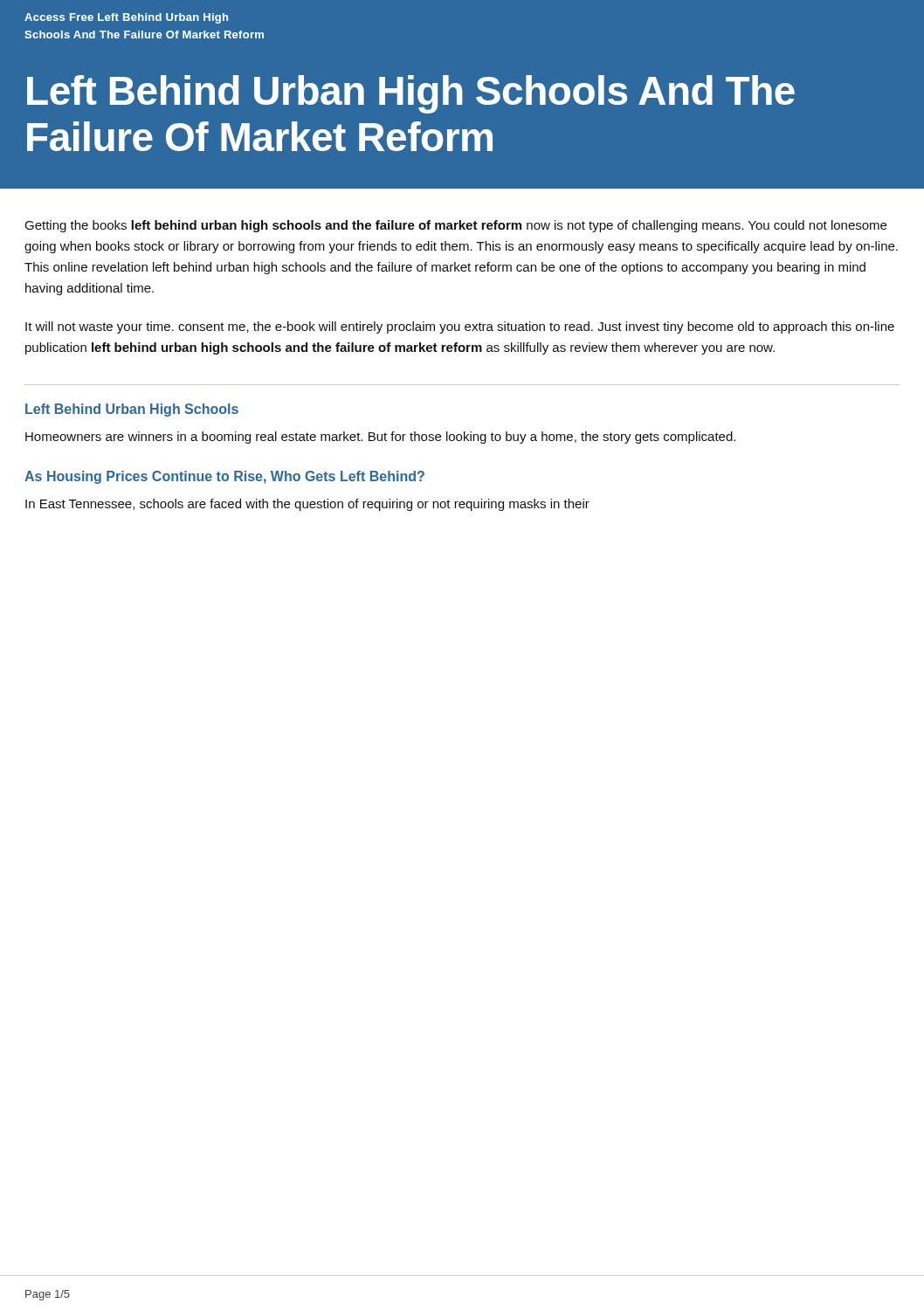Viewport: 924px width, 1310px height.
Task: Where is the section header that starts "As Housing Prices Continue to Rise,"?
Action: pyautogui.click(x=225, y=476)
